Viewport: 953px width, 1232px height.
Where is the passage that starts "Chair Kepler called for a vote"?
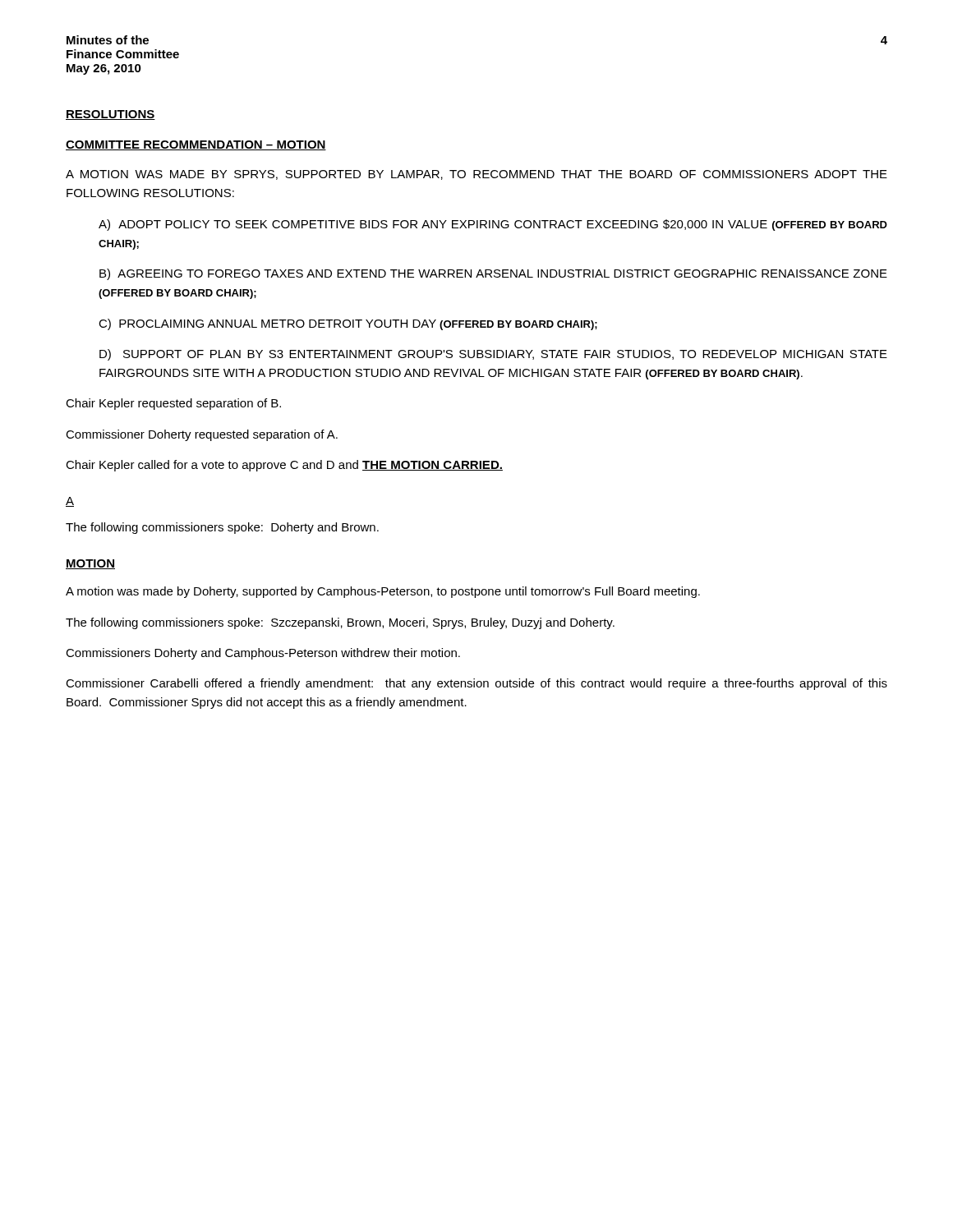tap(284, 464)
